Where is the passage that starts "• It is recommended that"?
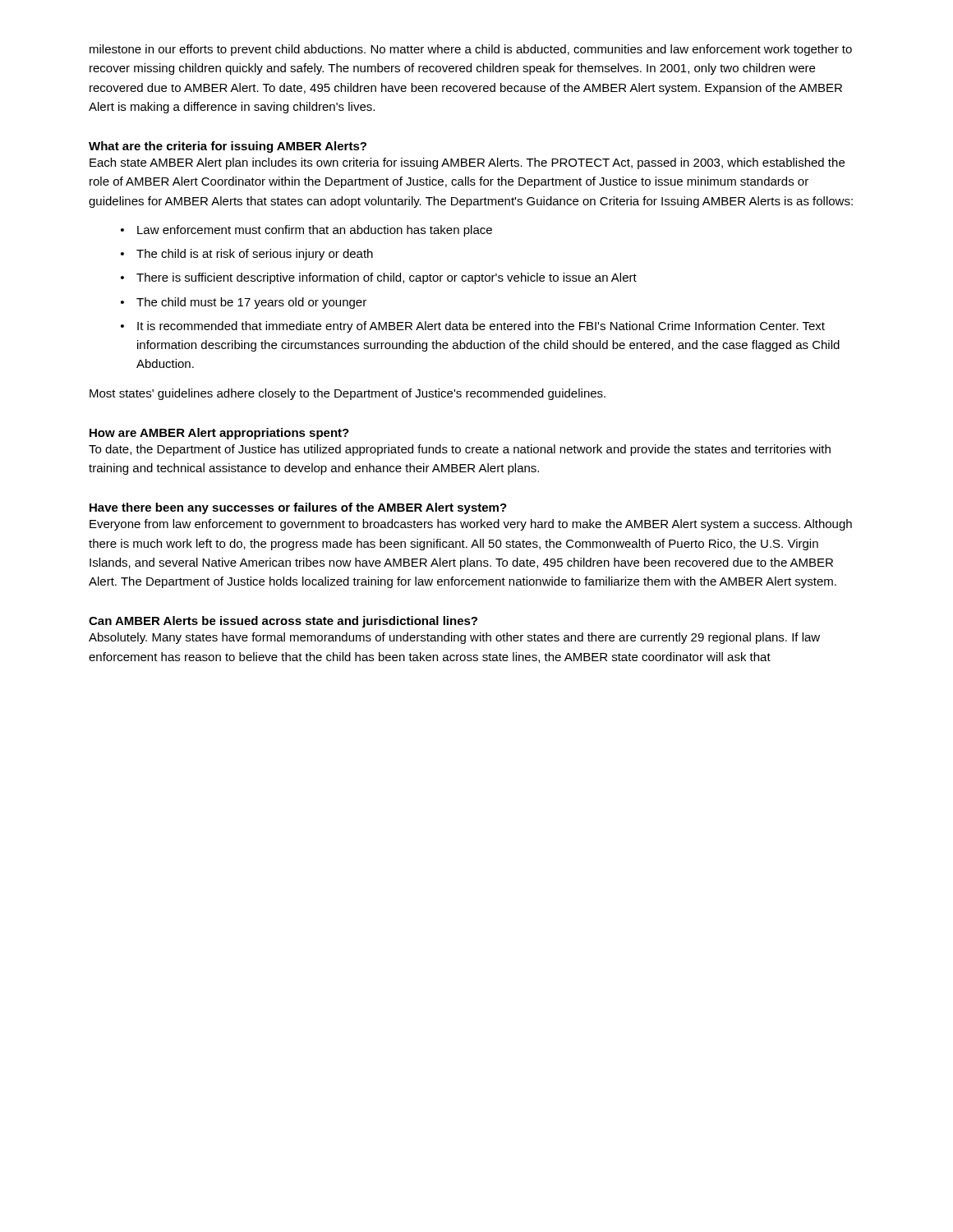Image resolution: width=953 pixels, height=1232 pixels. click(x=489, y=345)
